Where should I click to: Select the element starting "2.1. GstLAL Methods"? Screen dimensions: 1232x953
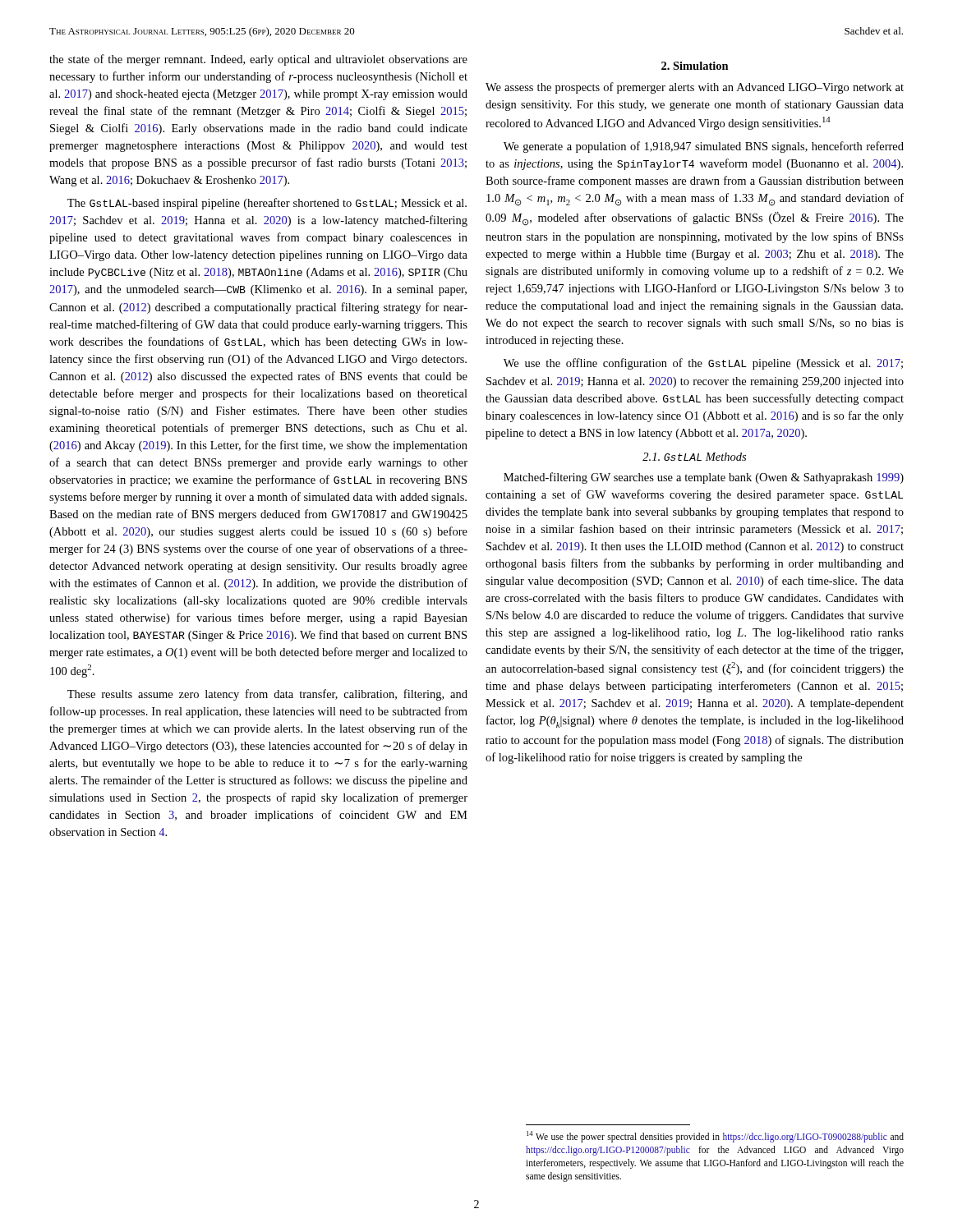[x=695, y=457]
